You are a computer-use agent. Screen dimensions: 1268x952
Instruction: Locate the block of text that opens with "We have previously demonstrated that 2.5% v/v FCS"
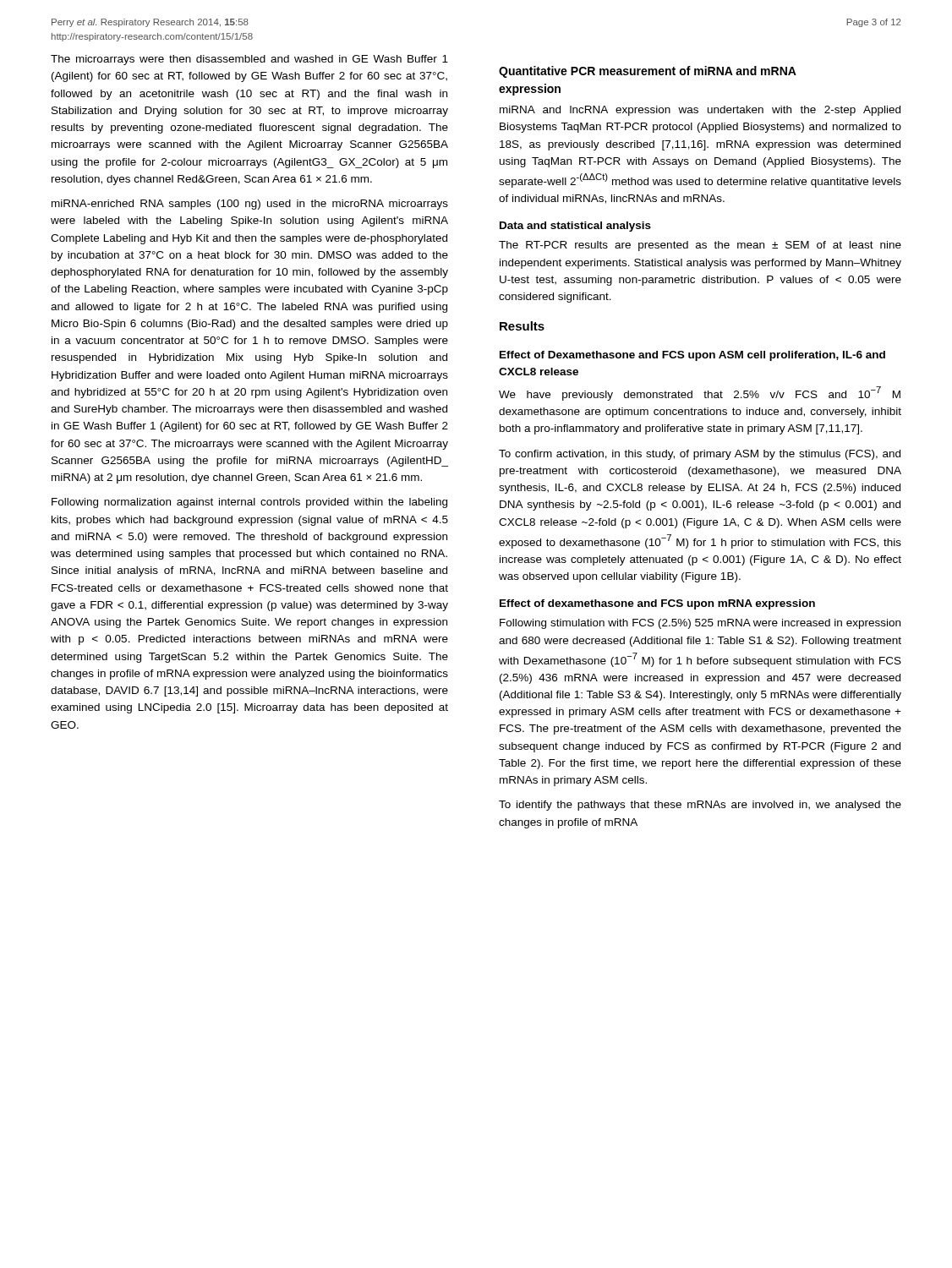point(700,410)
